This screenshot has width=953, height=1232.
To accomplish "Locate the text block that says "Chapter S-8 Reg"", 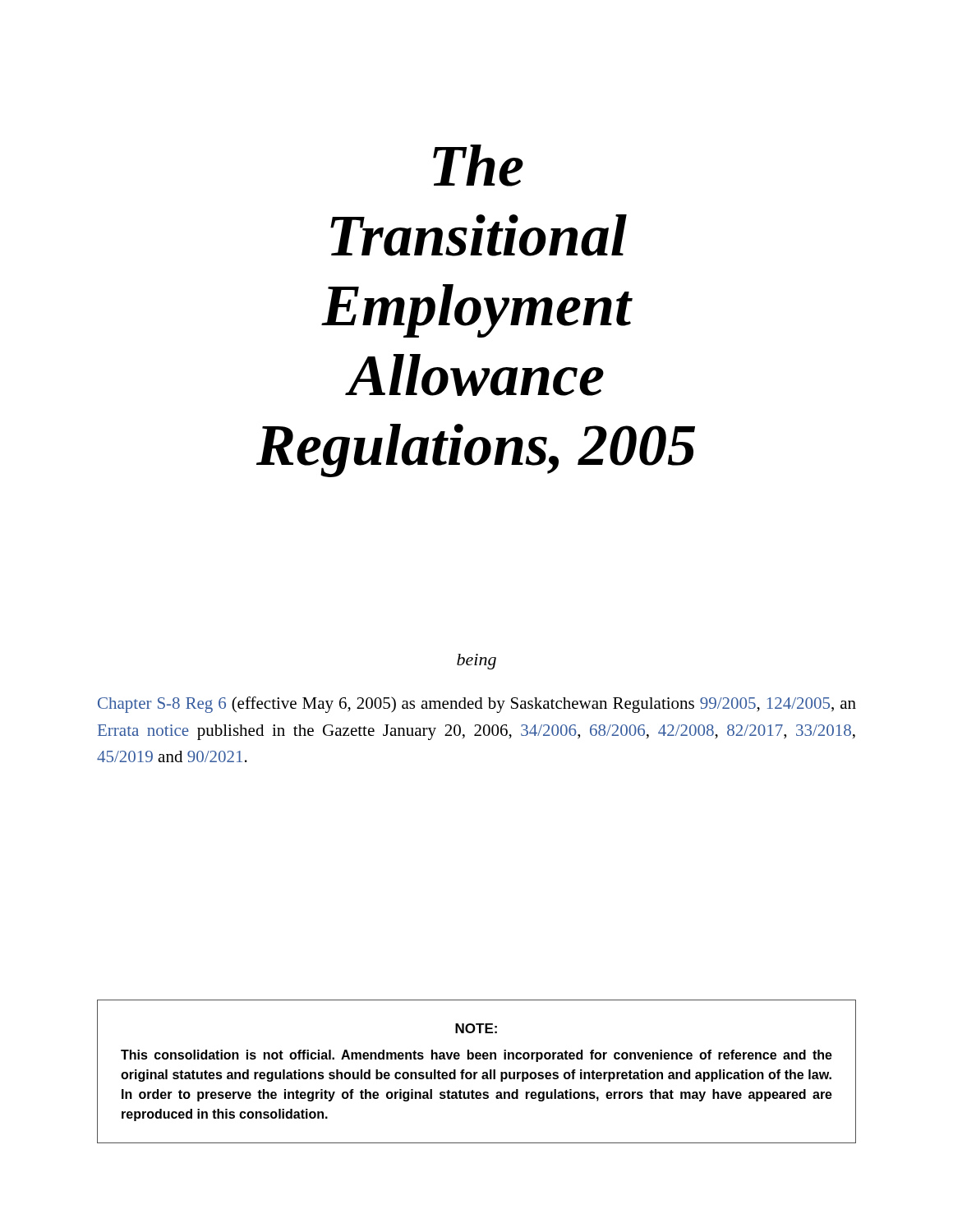I will click(x=476, y=730).
